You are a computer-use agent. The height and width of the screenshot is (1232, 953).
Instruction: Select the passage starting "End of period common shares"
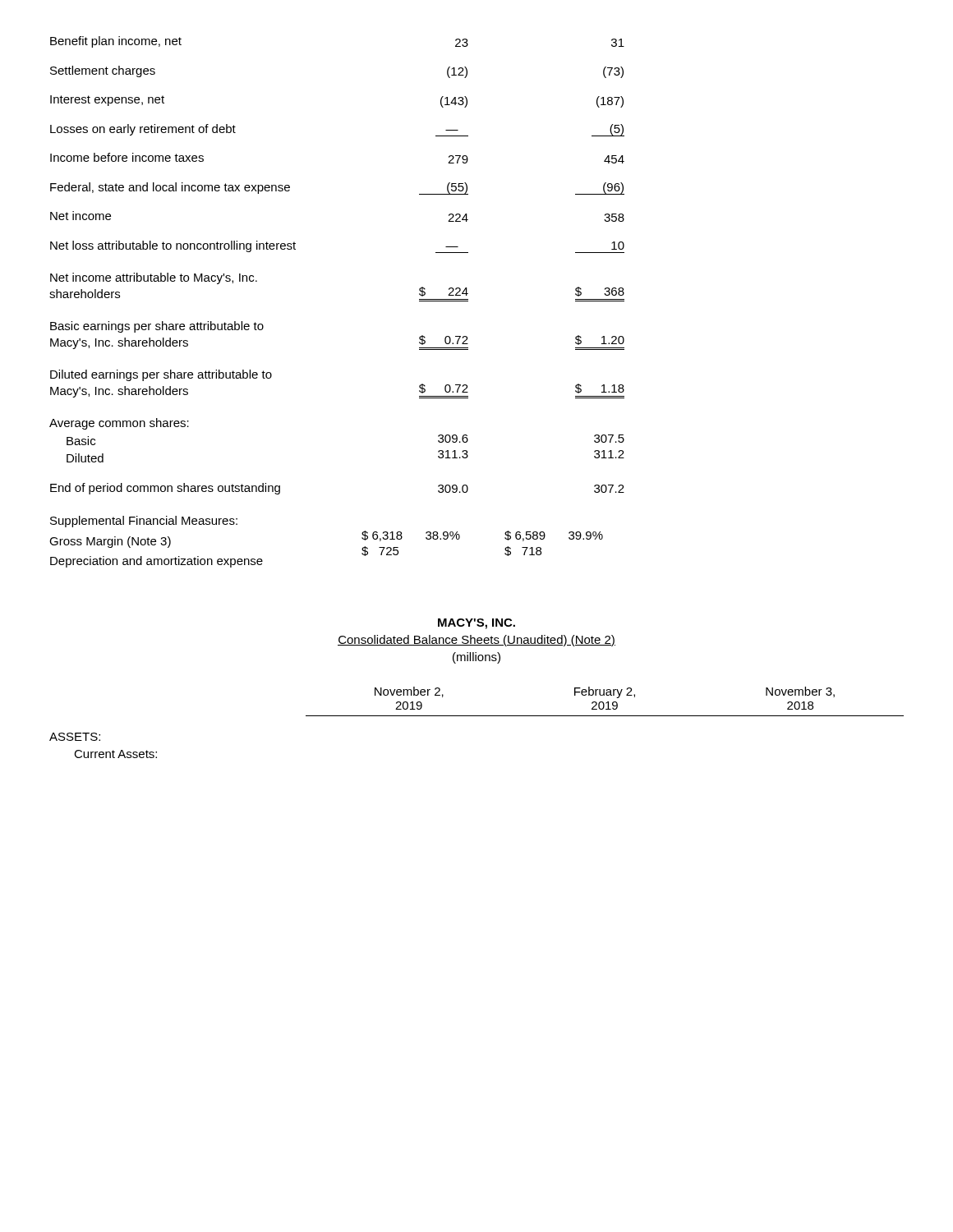[x=476, y=486]
